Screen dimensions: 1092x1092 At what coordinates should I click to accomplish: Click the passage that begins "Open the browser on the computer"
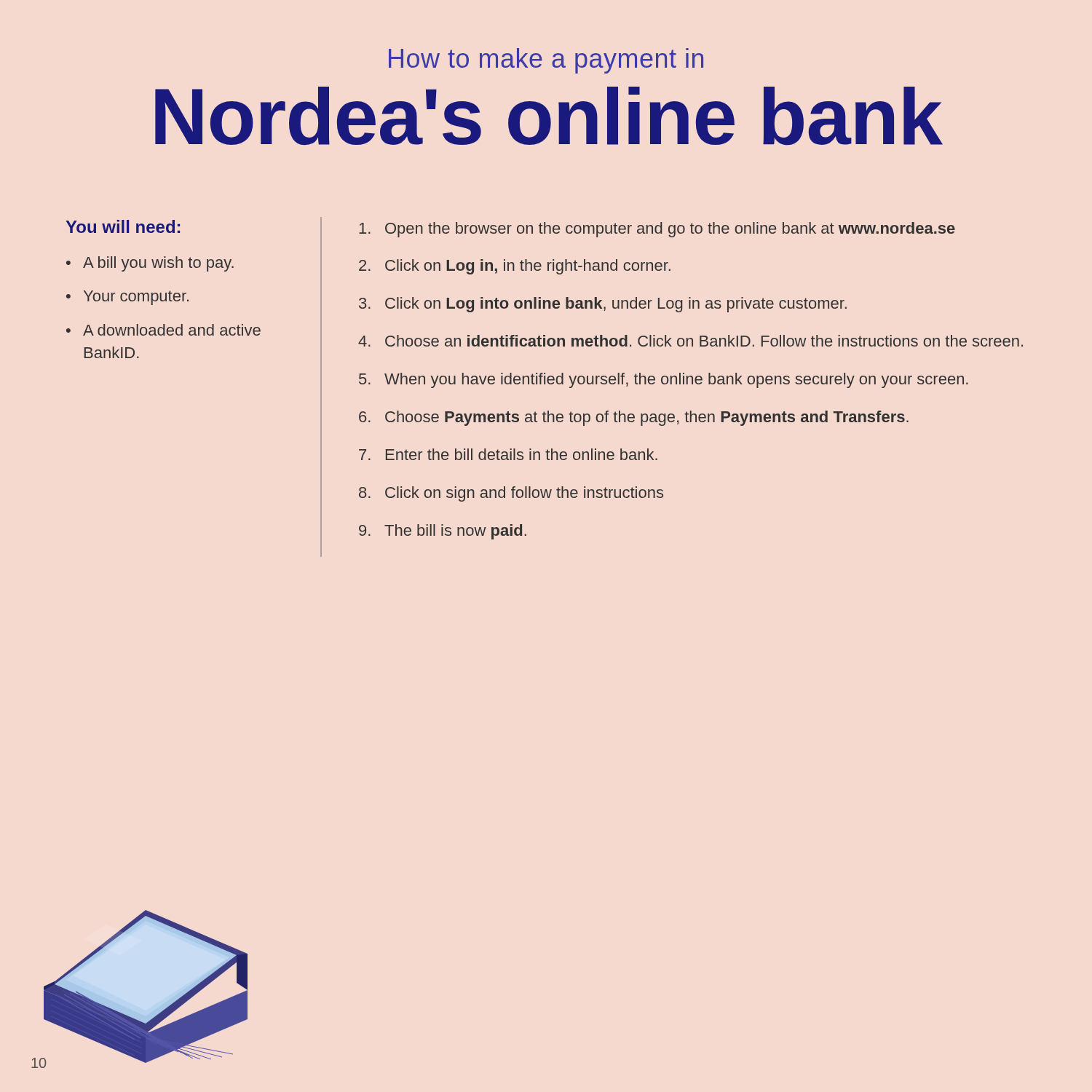tap(670, 228)
